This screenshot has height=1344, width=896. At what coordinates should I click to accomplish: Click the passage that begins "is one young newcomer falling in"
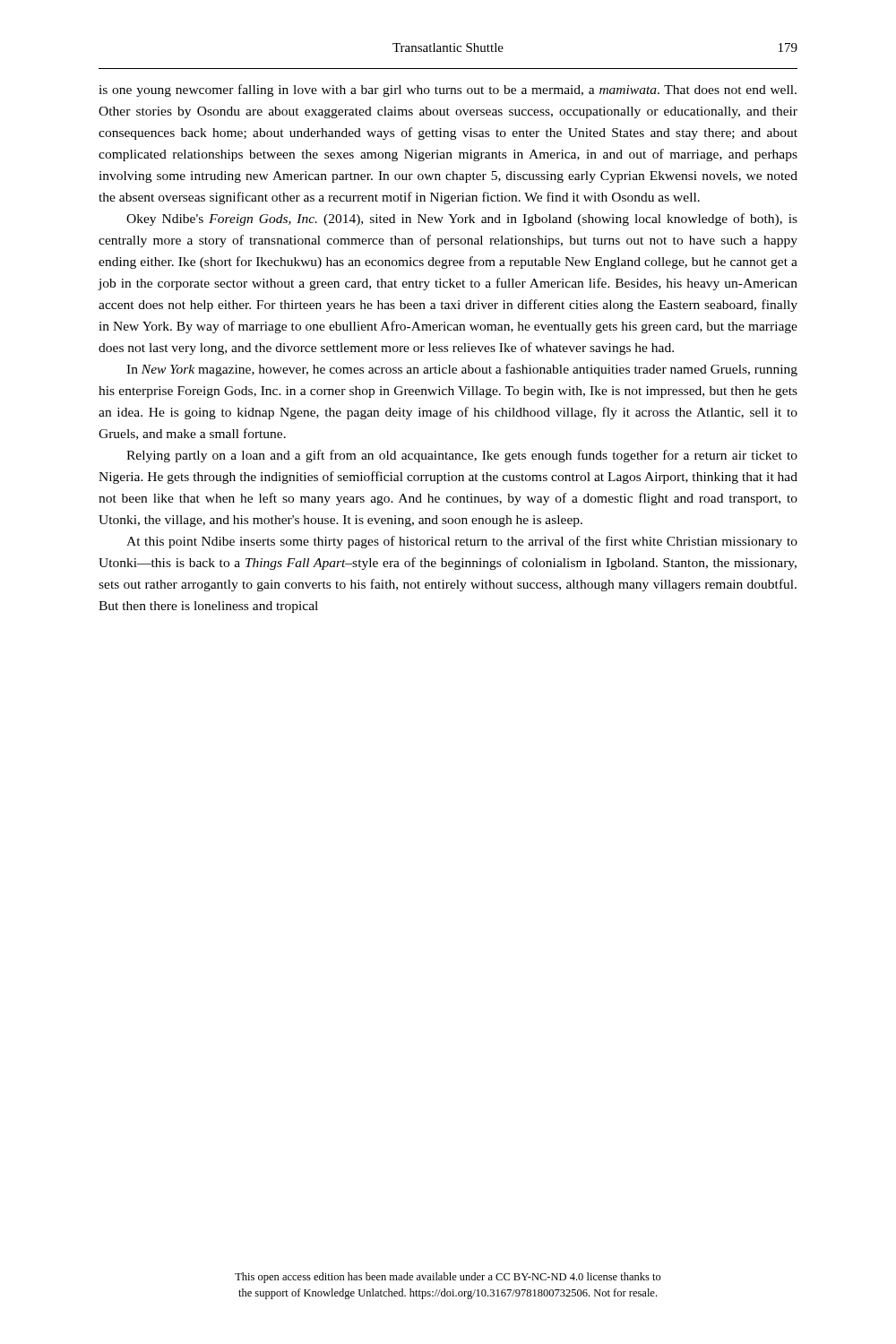tap(448, 143)
